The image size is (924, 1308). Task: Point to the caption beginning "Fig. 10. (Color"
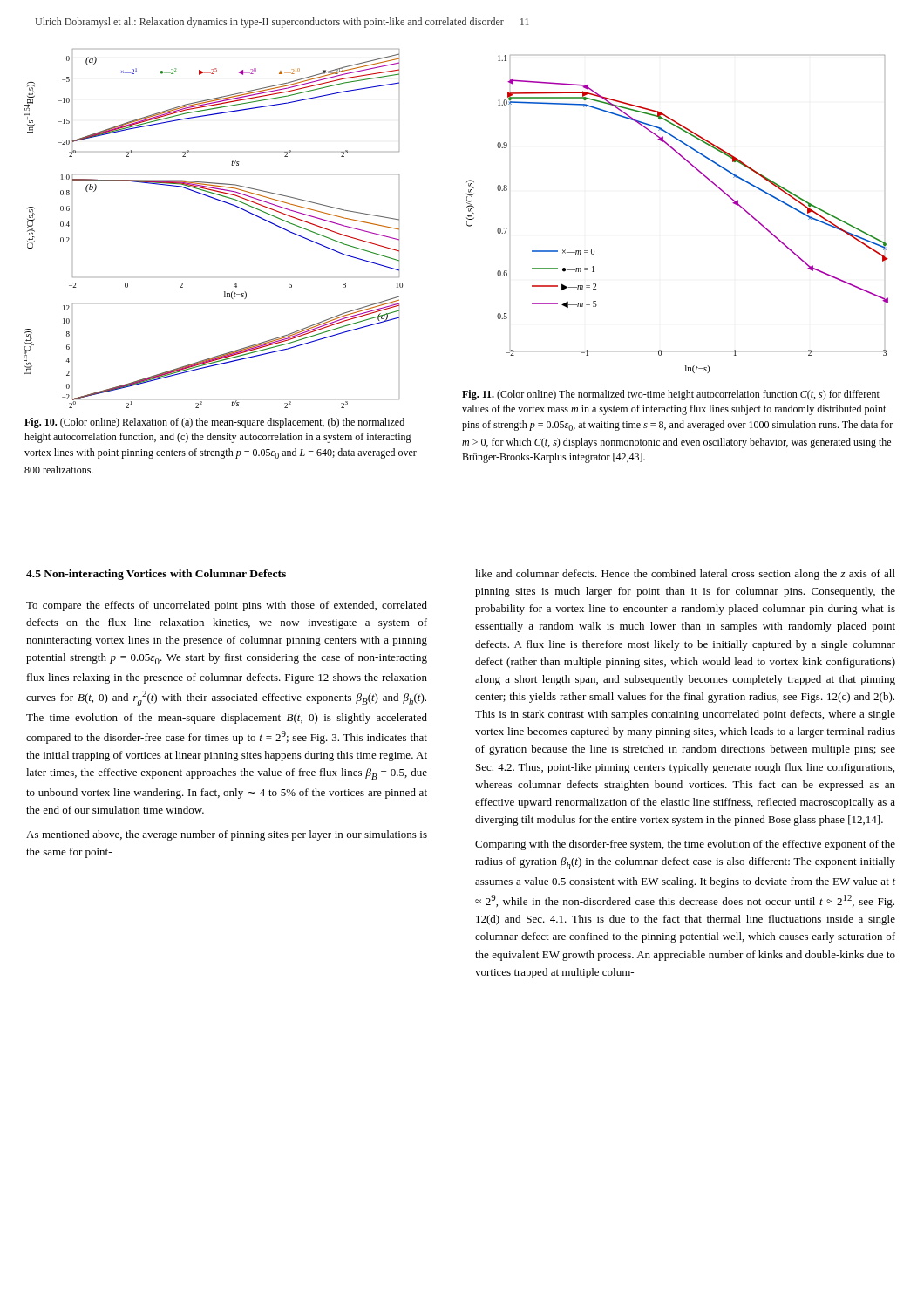220,446
